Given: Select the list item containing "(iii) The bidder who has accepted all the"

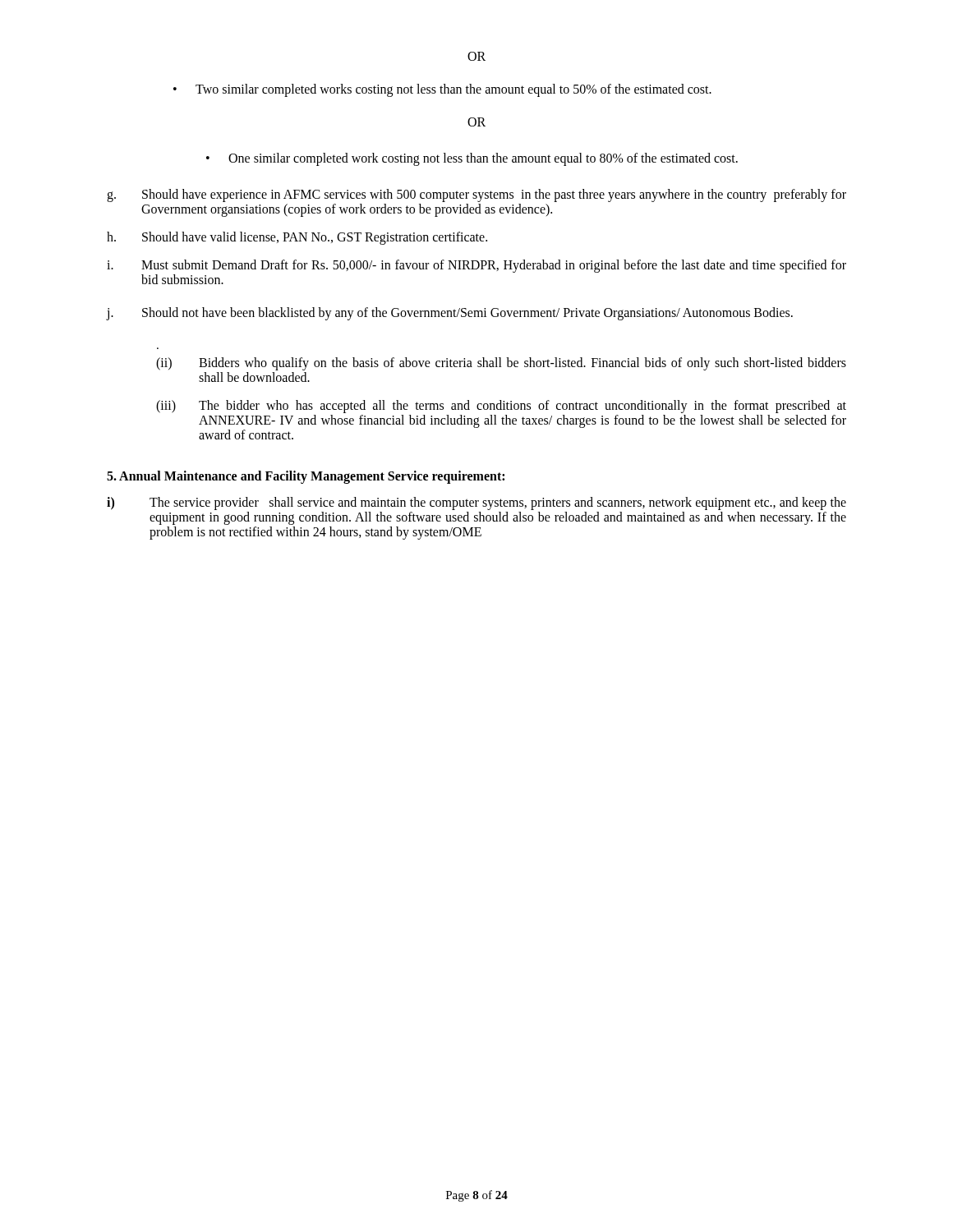Looking at the screenshot, I should 501,420.
